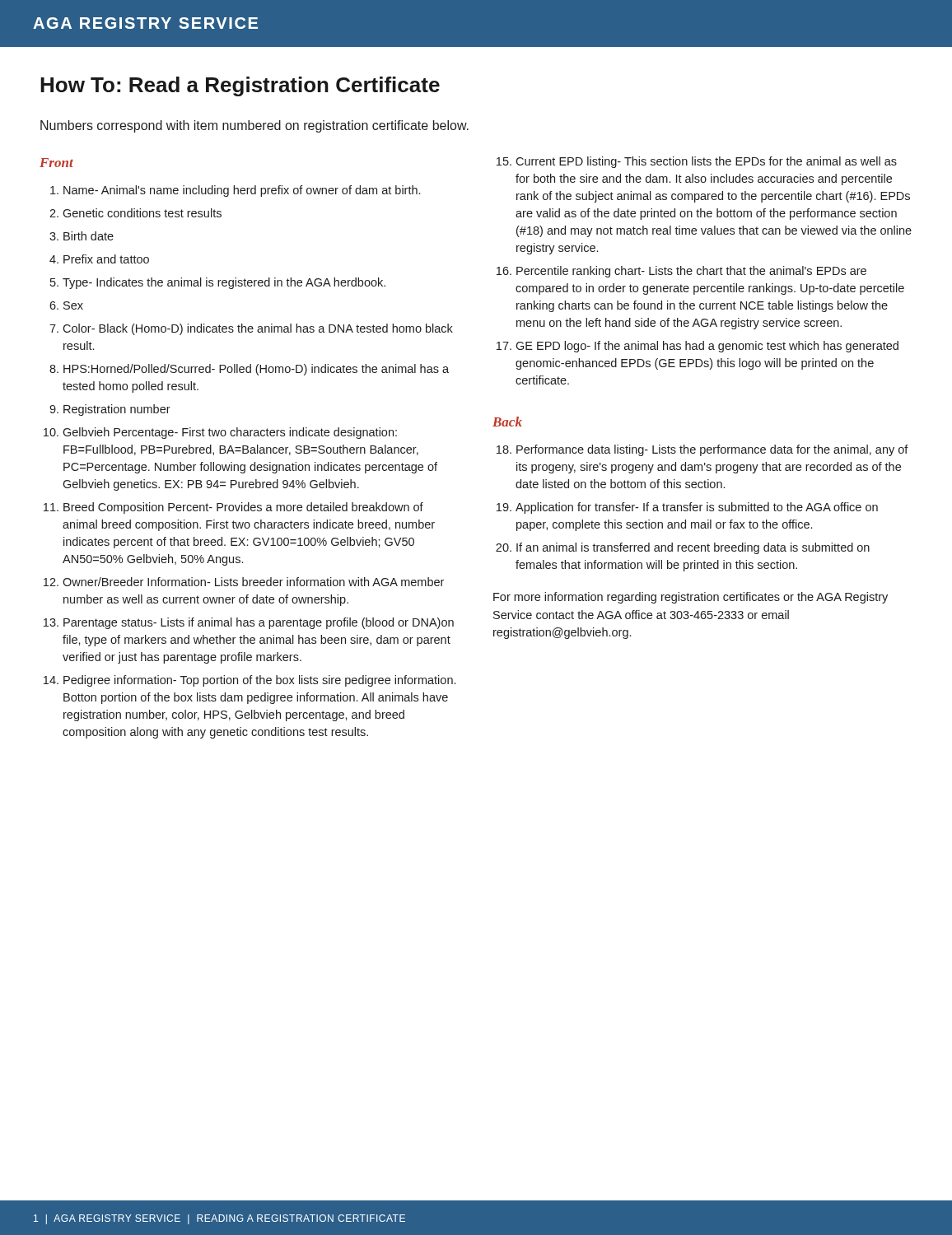Locate the block of text that opens with "Gelbvieh Percentage- First"

pyautogui.click(x=261, y=458)
